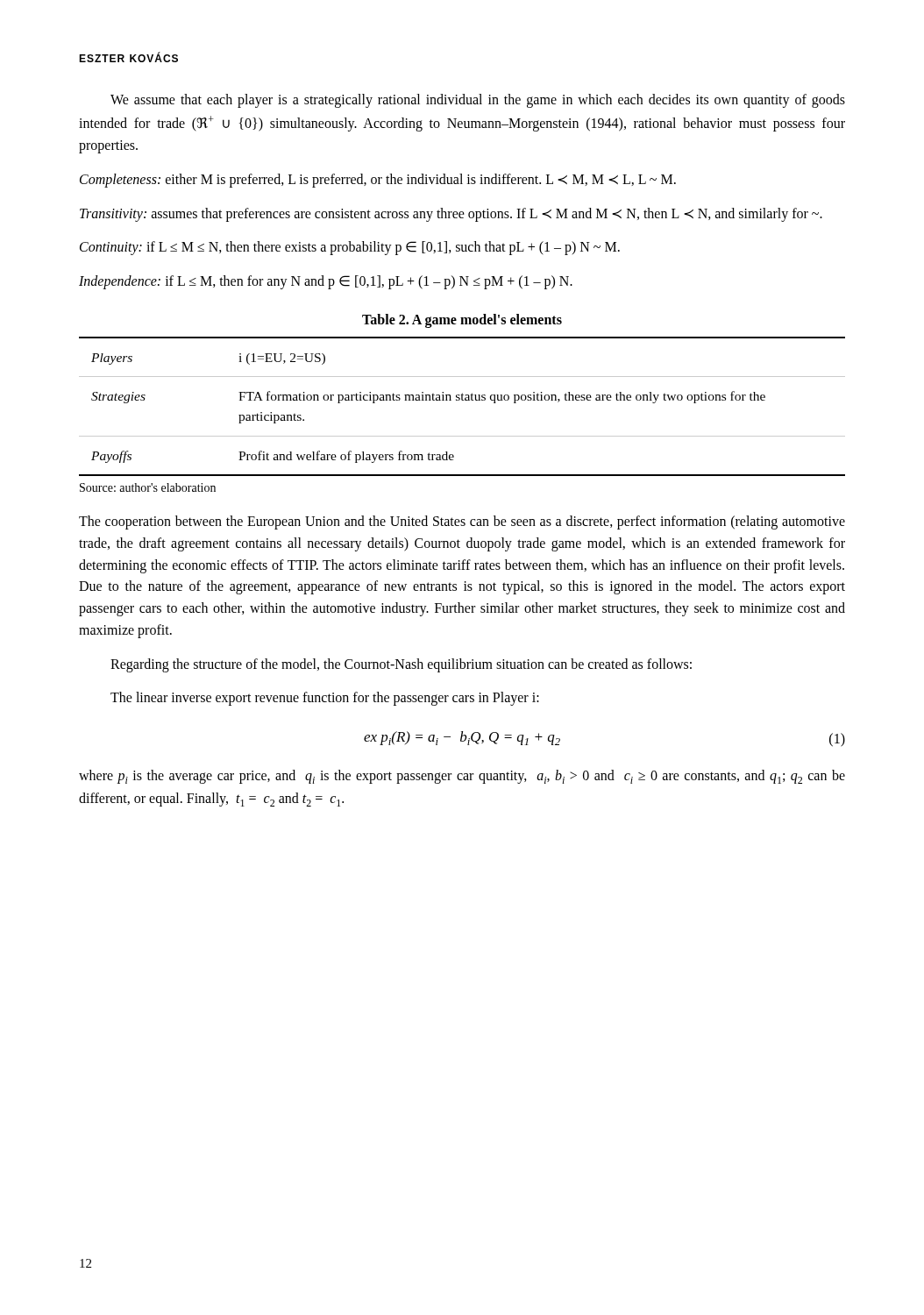Locate the block of text that opens with "We assume that each player is a"
The image size is (924, 1315).
coord(462,122)
